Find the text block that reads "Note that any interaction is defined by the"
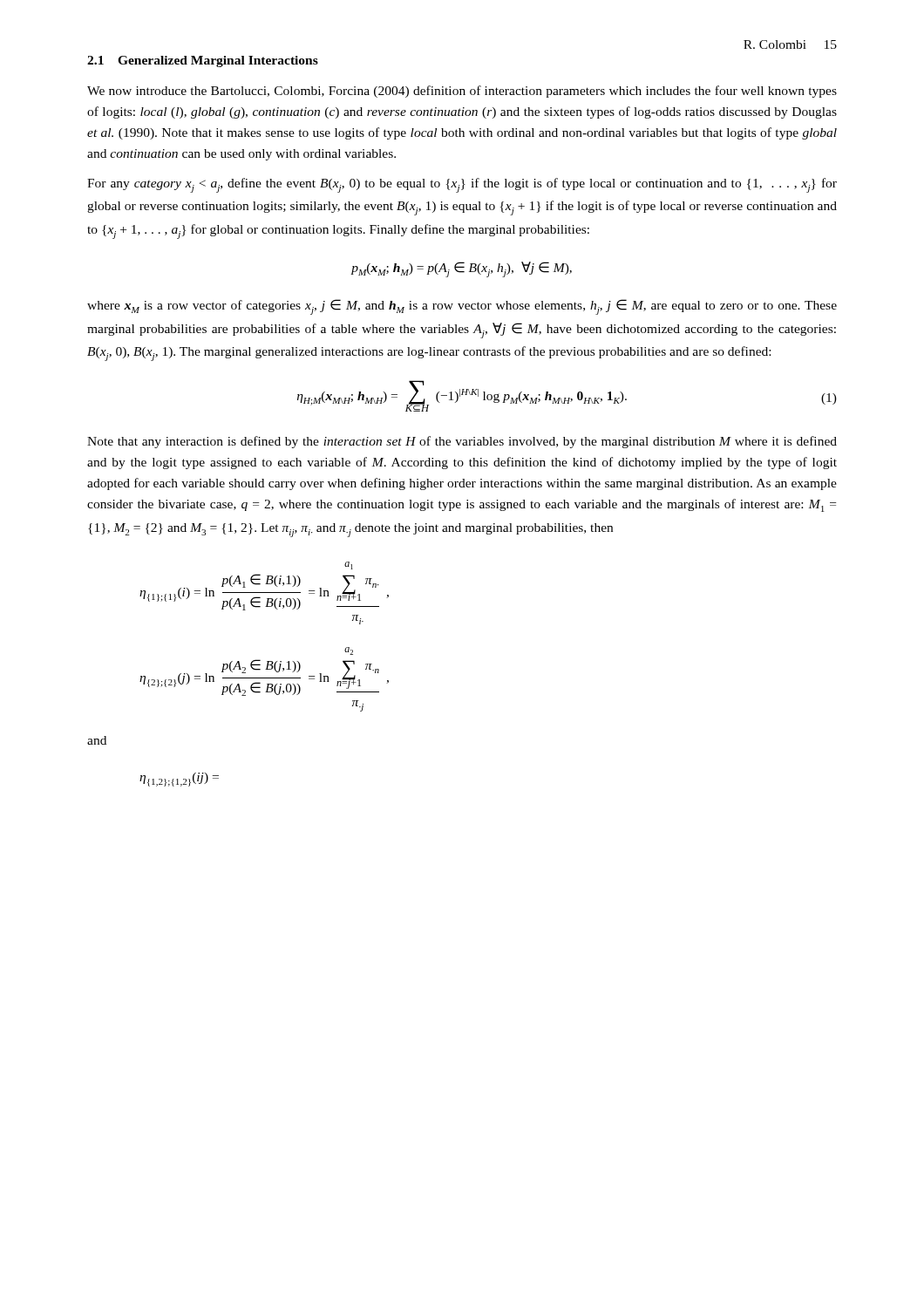The height and width of the screenshot is (1308, 924). click(462, 485)
